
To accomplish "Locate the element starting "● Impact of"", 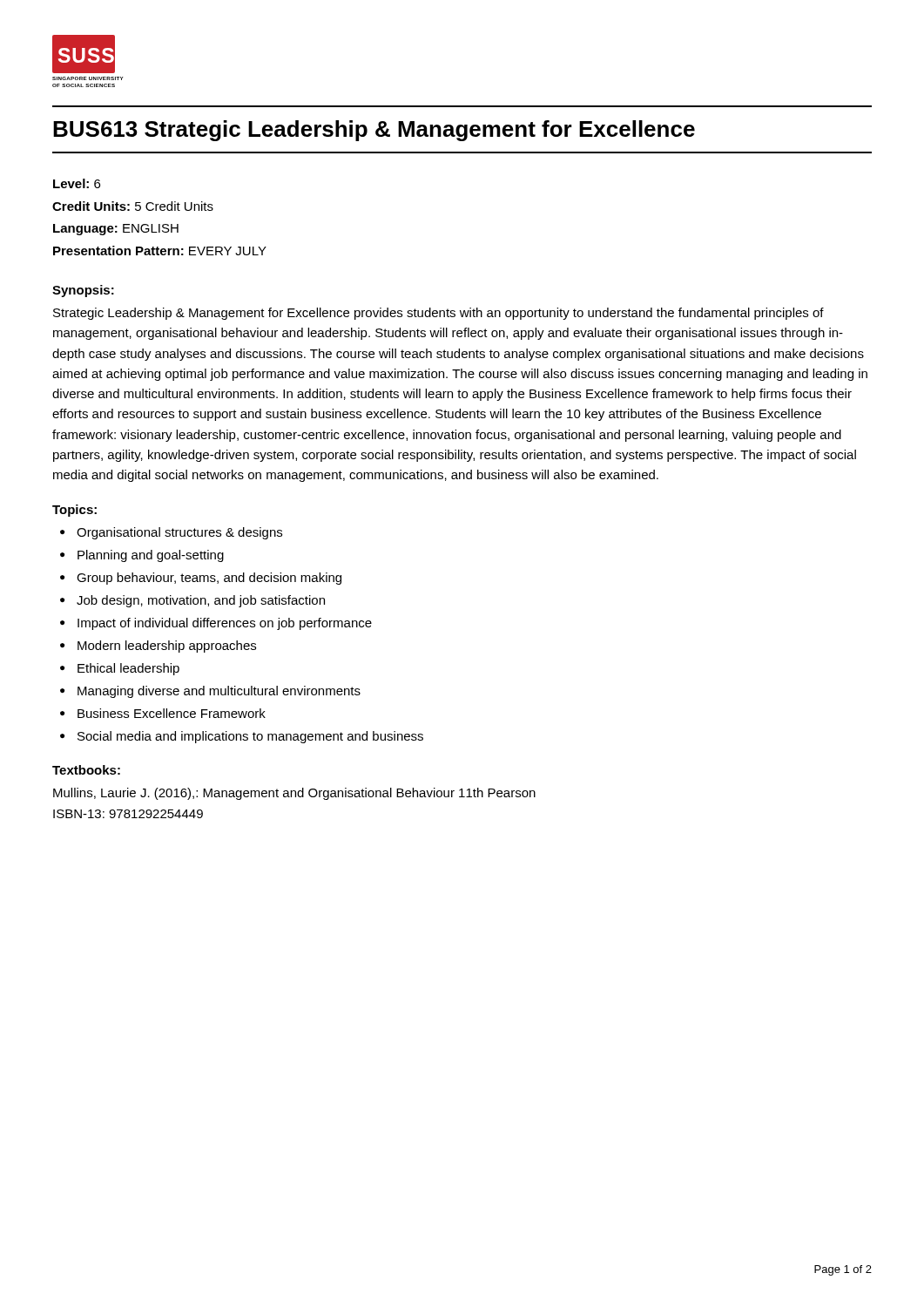I will pos(216,623).
